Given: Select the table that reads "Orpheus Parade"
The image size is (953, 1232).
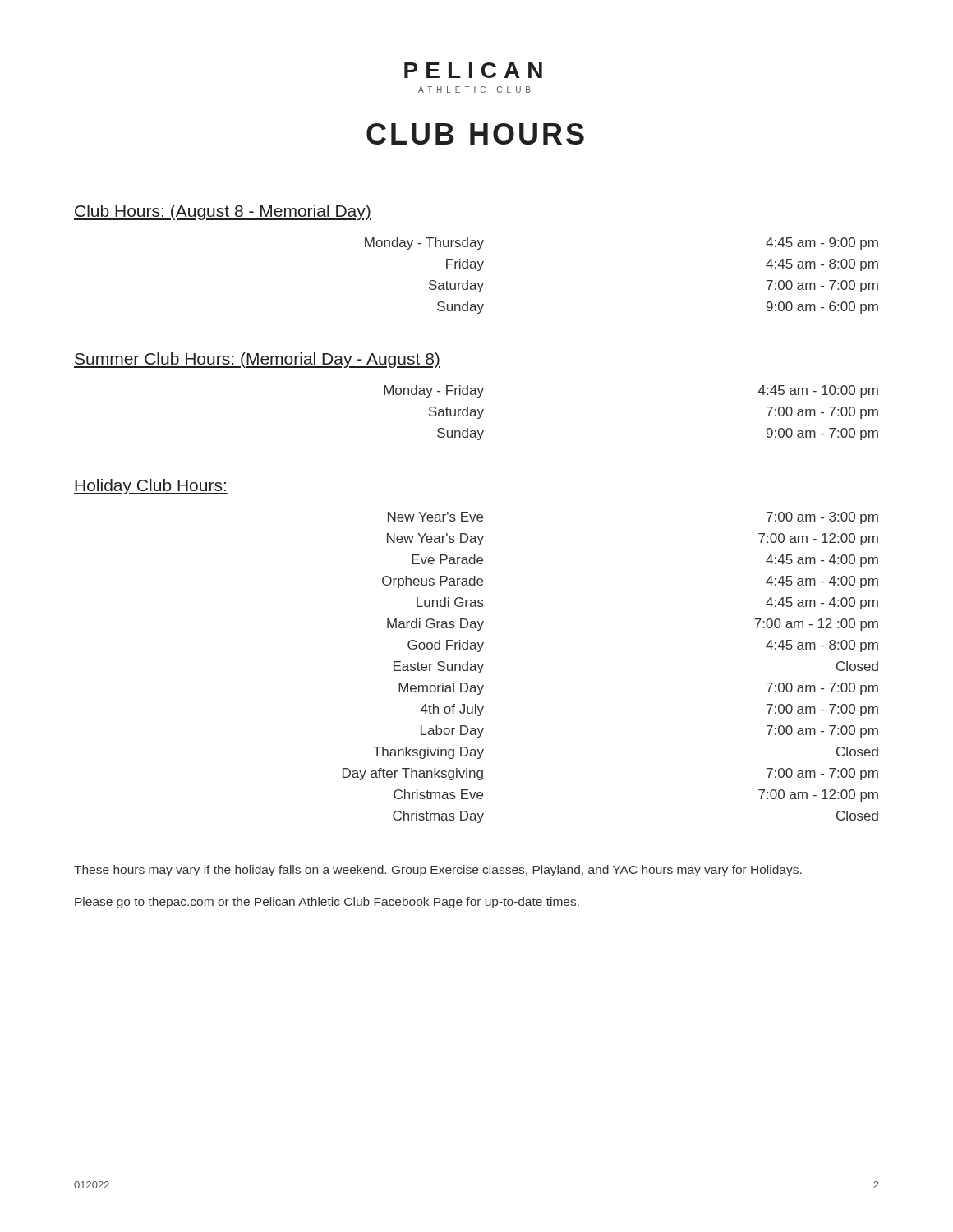Looking at the screenshot, I should pyautogui.click(x=476, y=667).
